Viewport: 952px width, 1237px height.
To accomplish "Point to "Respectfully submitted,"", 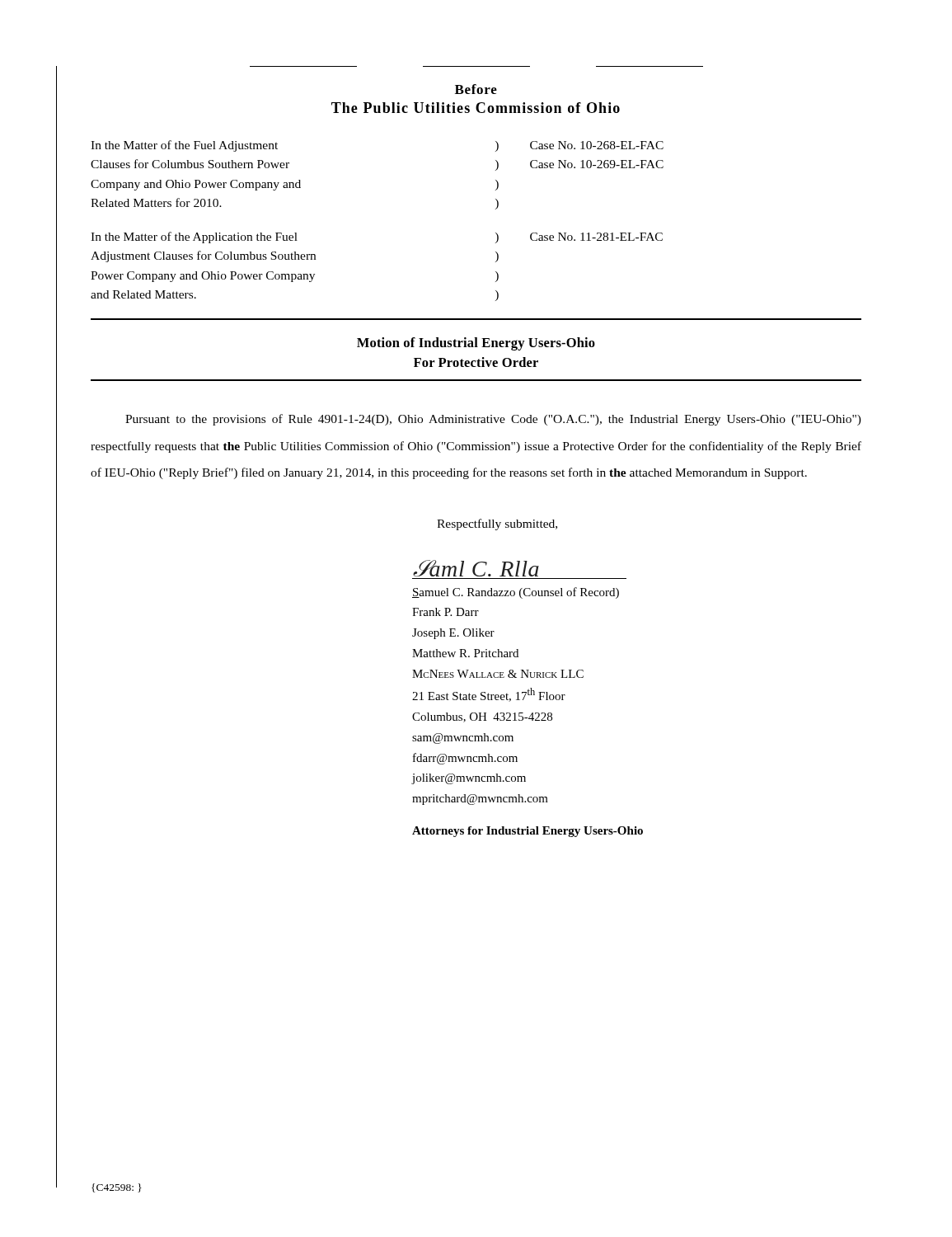I will (498, 523).
